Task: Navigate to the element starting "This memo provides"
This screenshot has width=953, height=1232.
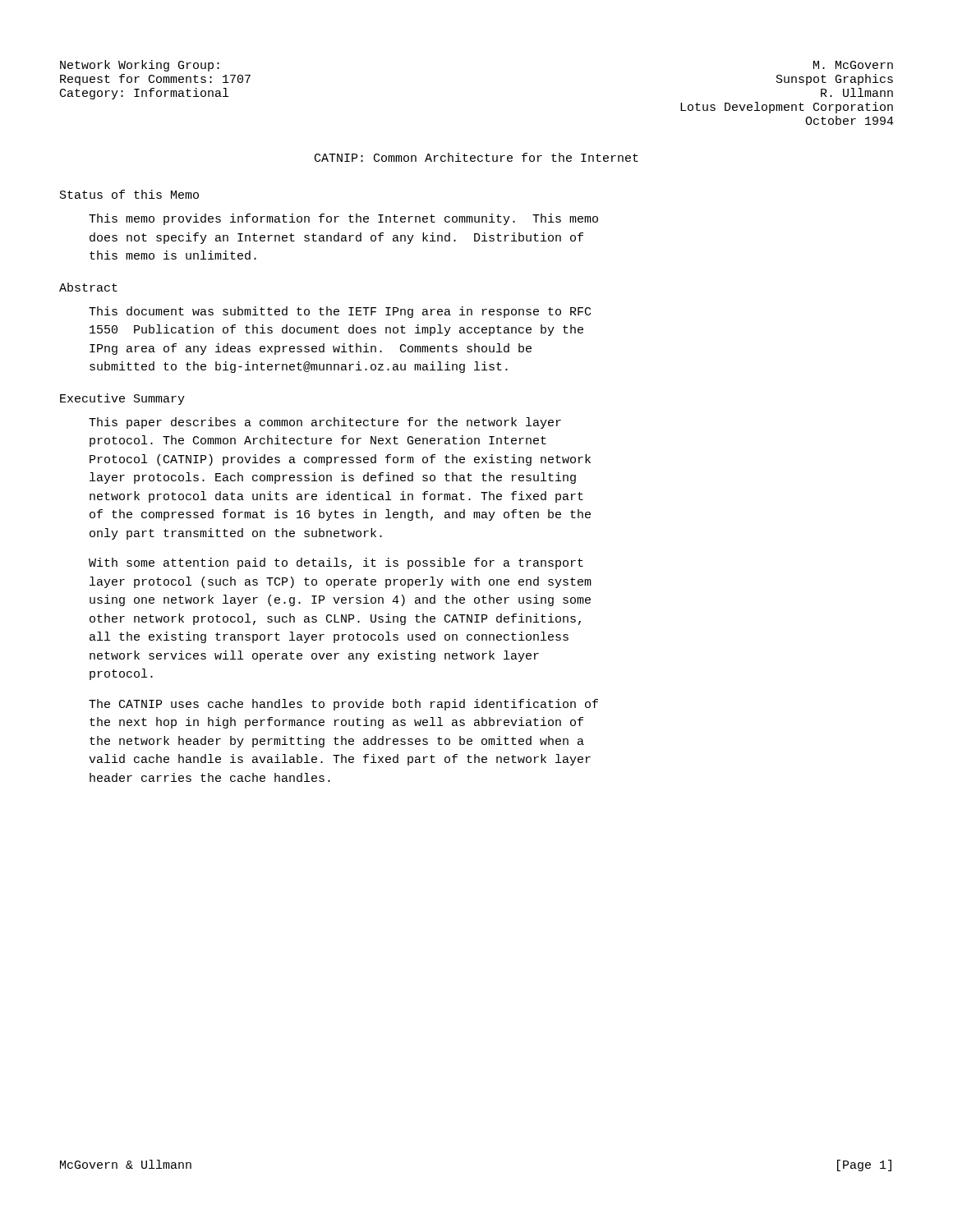Action: click(x=344, y=238)
